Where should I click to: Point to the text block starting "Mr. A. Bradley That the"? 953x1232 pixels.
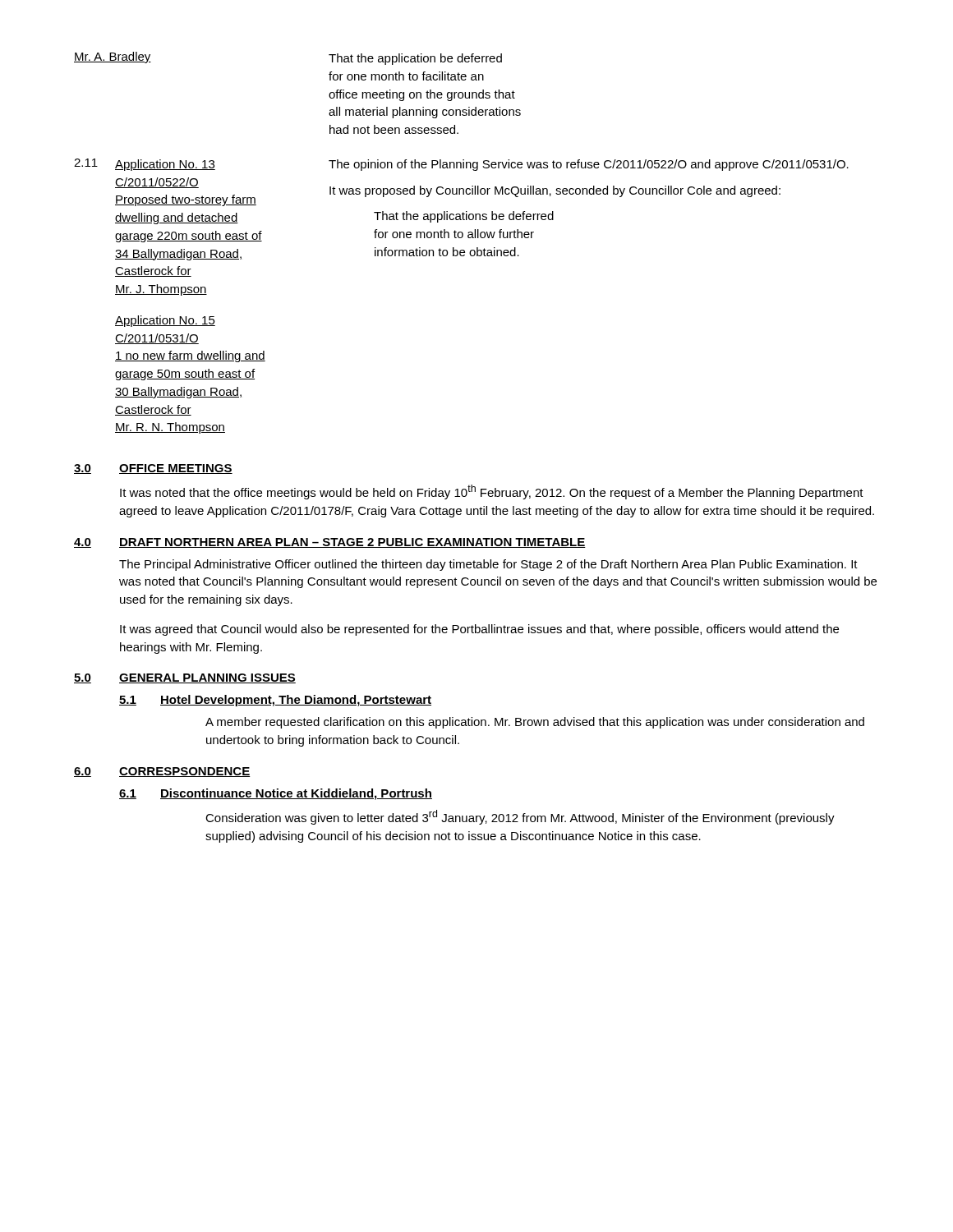(x=476, y=94)
